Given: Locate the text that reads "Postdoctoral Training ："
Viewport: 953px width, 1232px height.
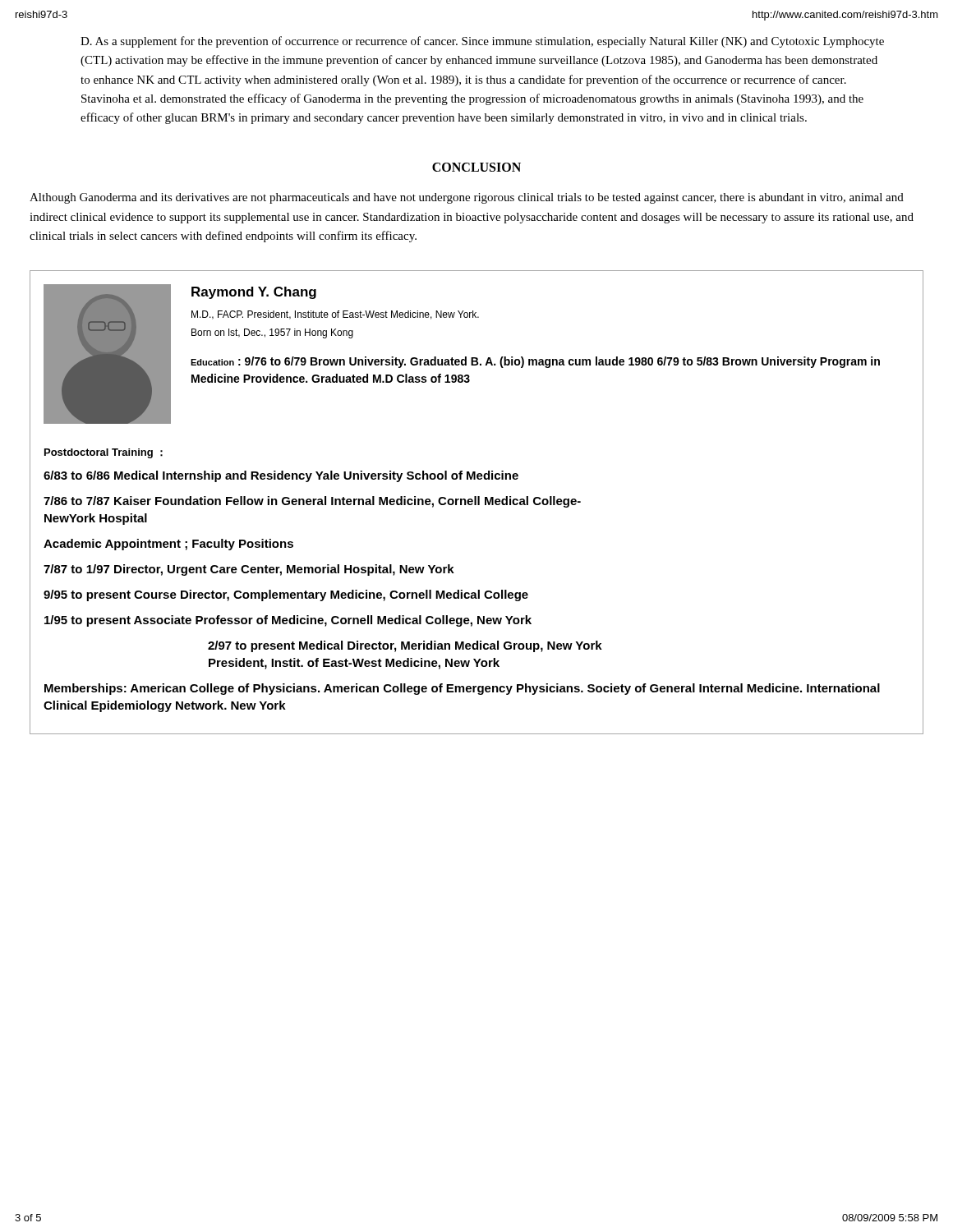Looking at the screenshot, I should coord(105,452).
